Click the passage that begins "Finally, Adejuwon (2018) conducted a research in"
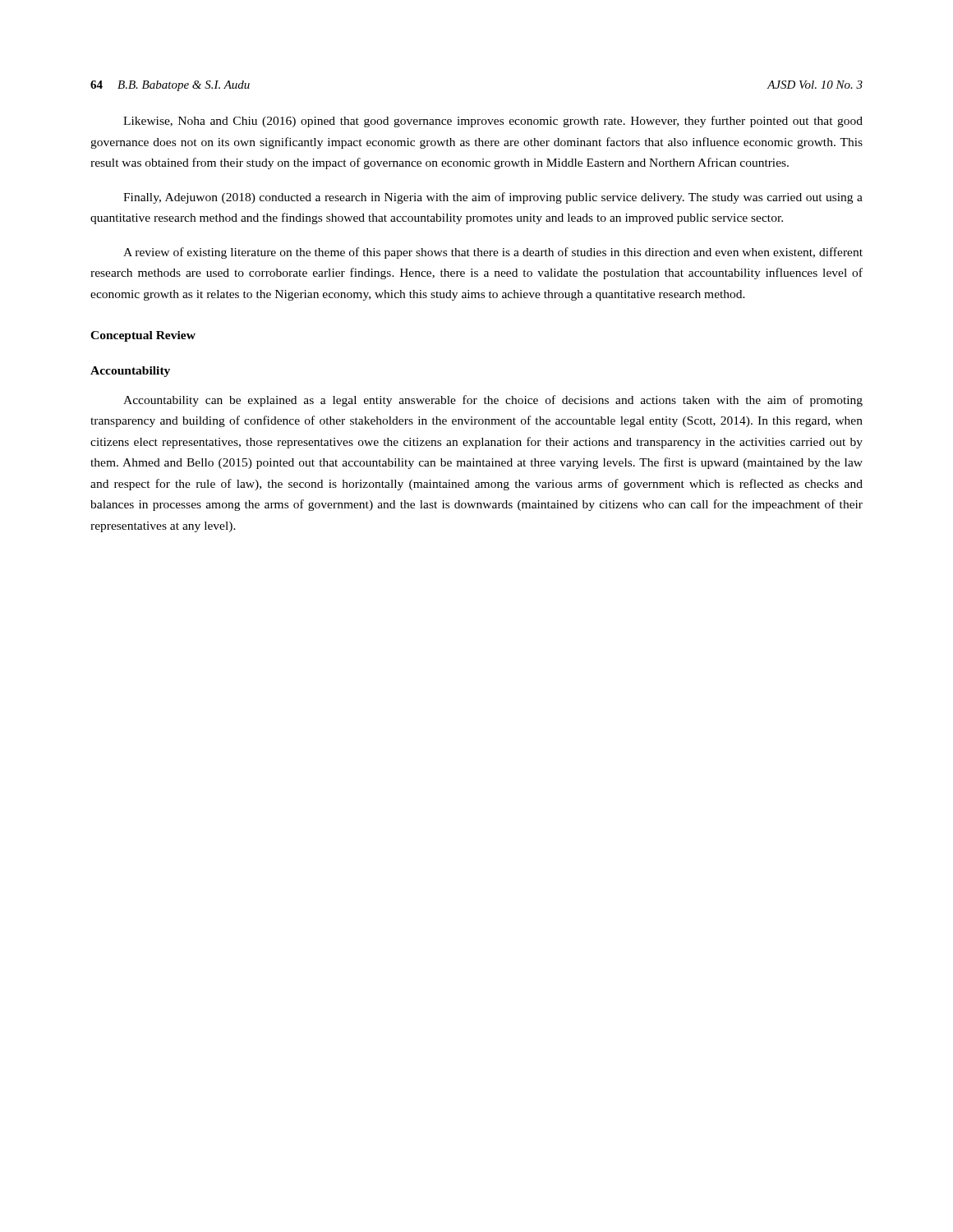953x1232 pixels. pos(476,207)
